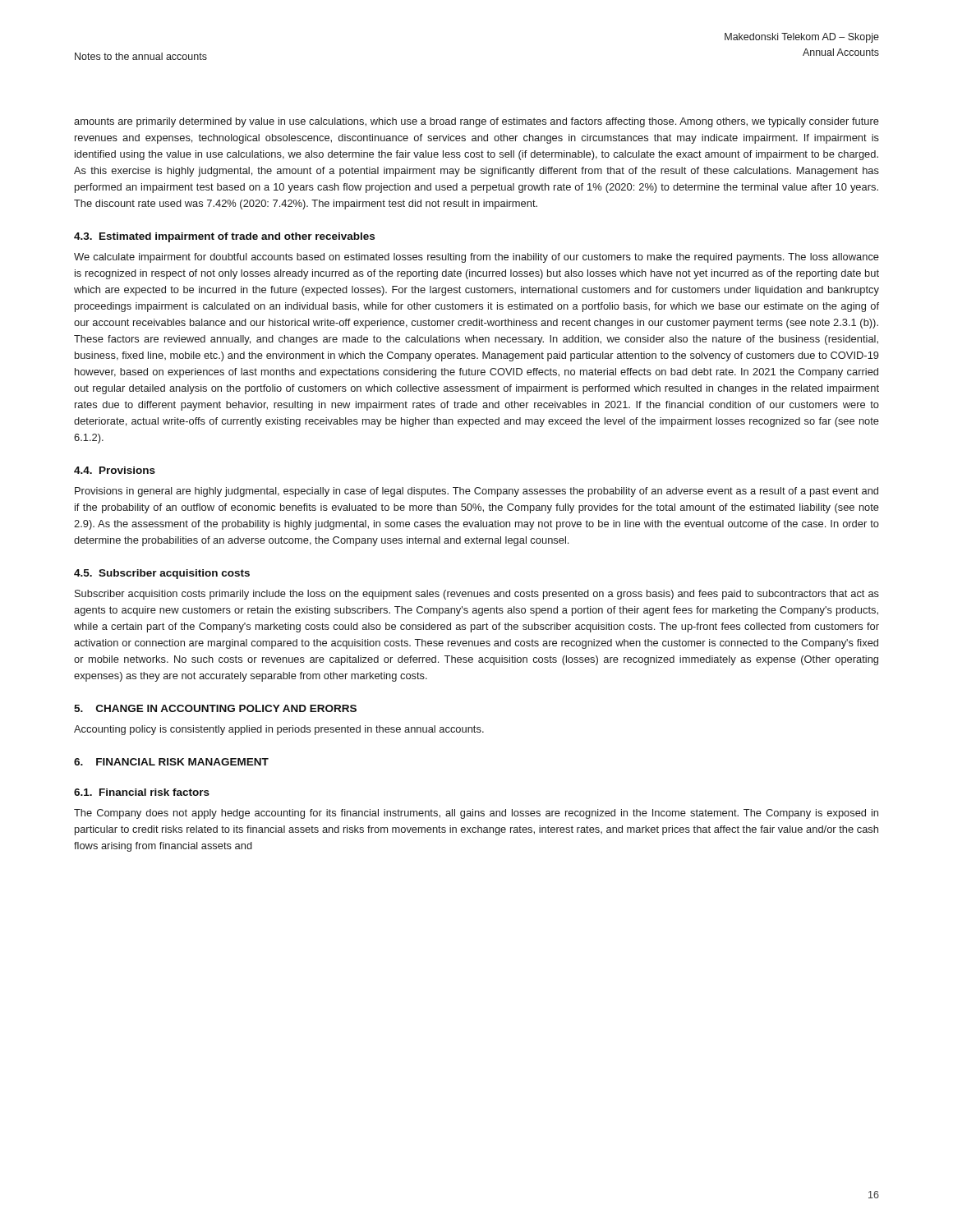
Task: Select the element starting "5. CHANGE IN ACCOUNTING POLICY AND ERORRS"
Action: 215,708
